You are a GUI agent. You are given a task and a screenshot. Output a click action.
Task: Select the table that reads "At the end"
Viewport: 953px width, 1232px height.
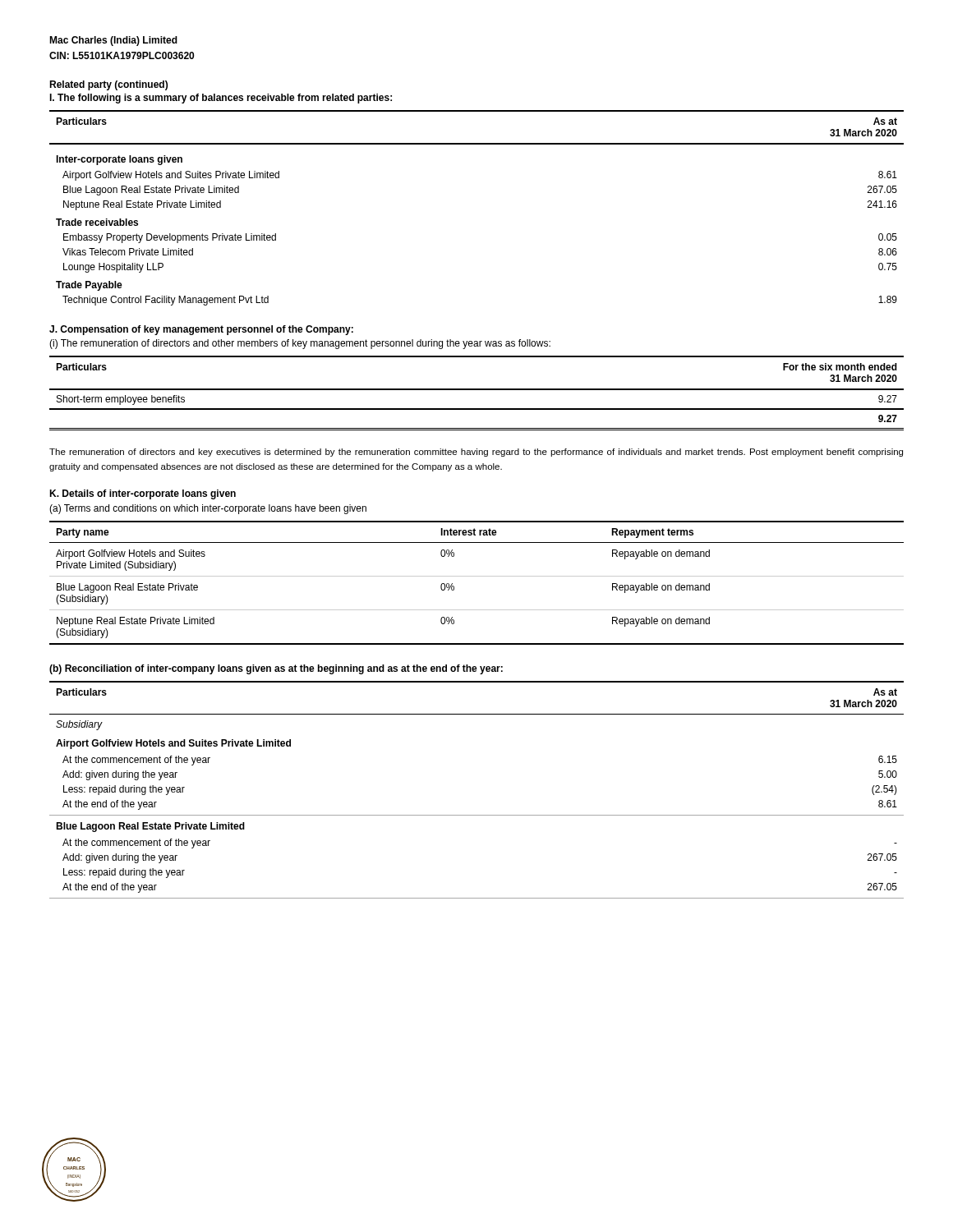pos(476,790)
